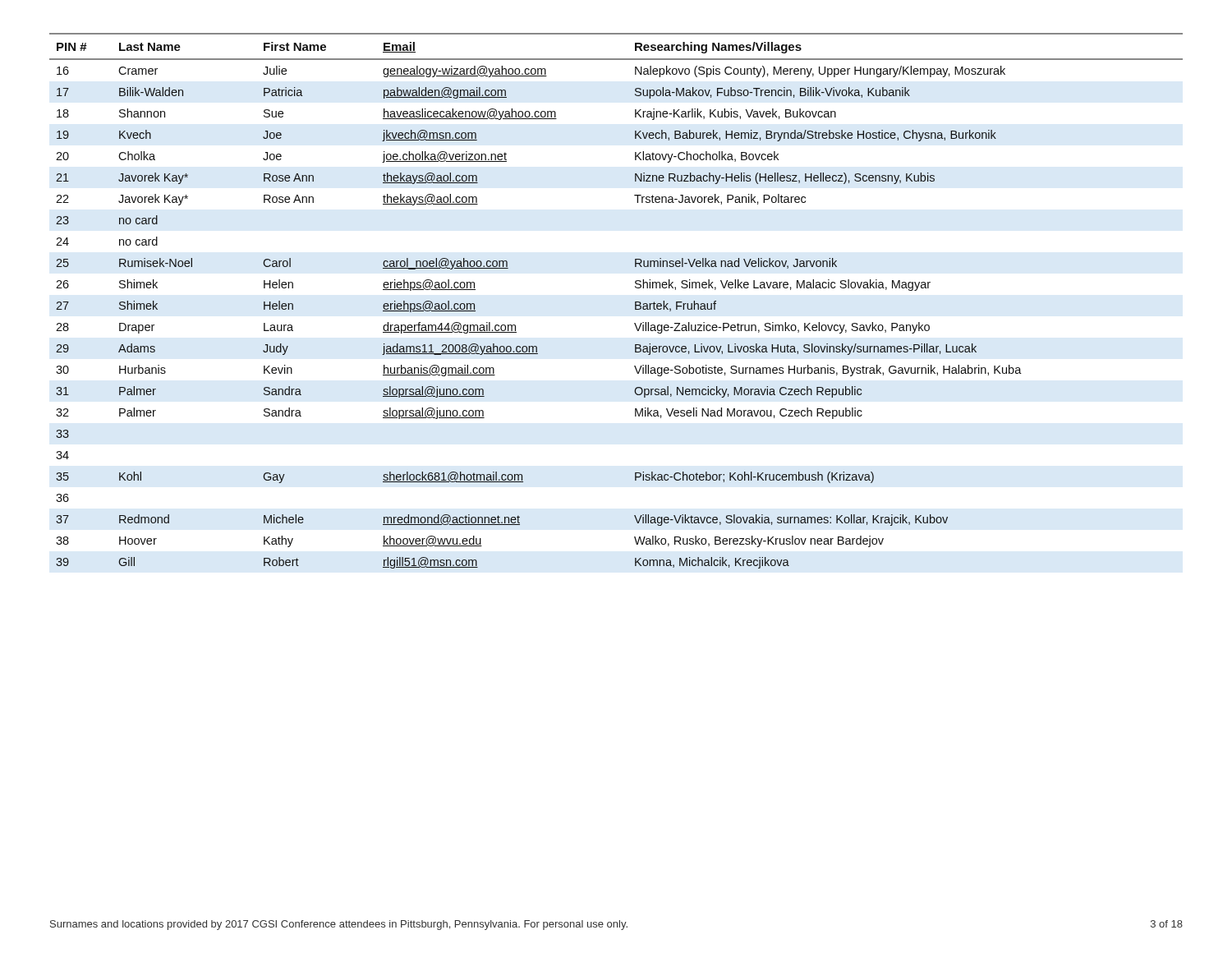Click on the table containing "Nalepkovo (Spis County), Mereny,"
The image size is (1232, 953).
tap(616, 303)
